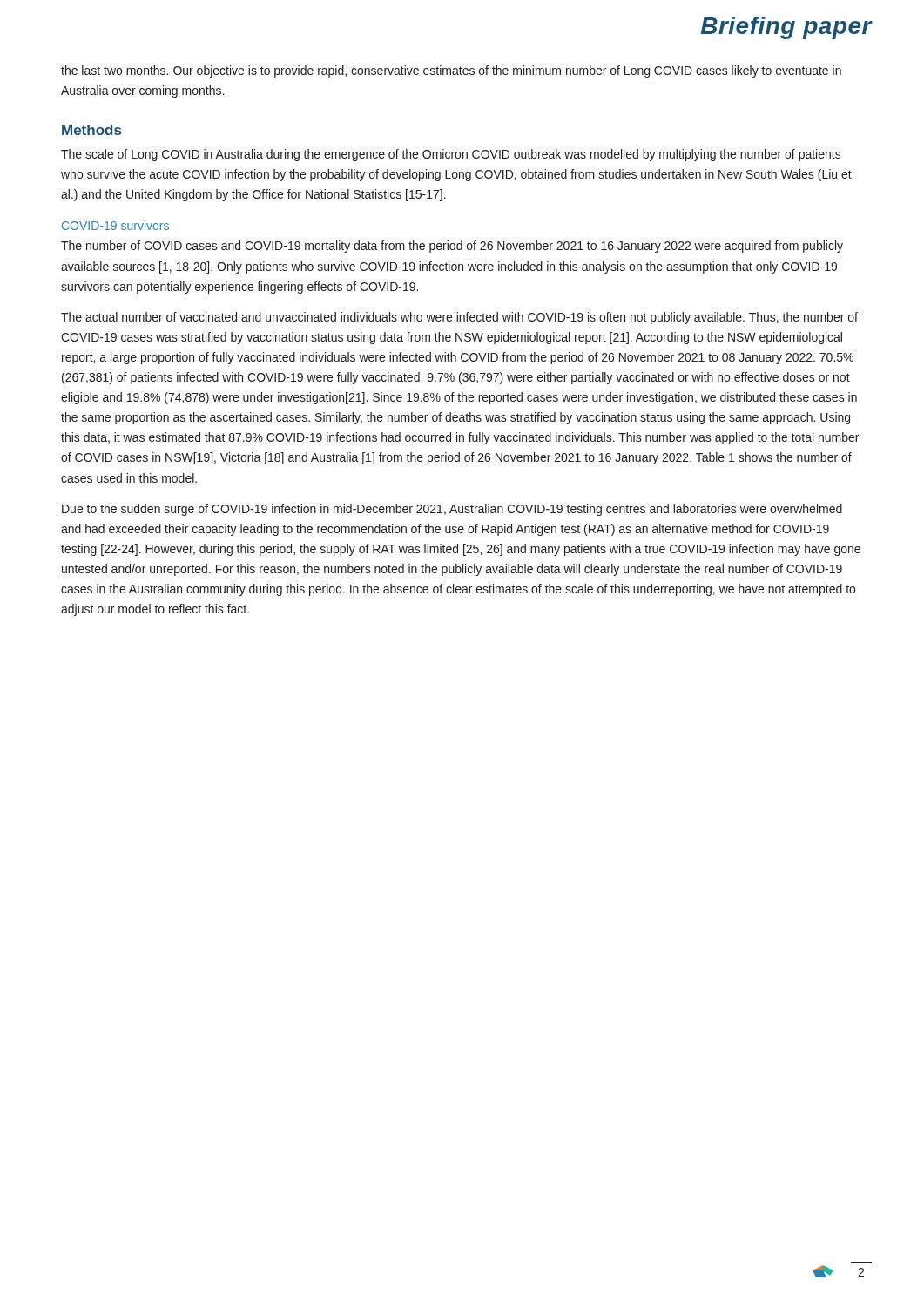
Task: Locate the passage starting "COVID-19 survivors"
Action: (115, 225)
